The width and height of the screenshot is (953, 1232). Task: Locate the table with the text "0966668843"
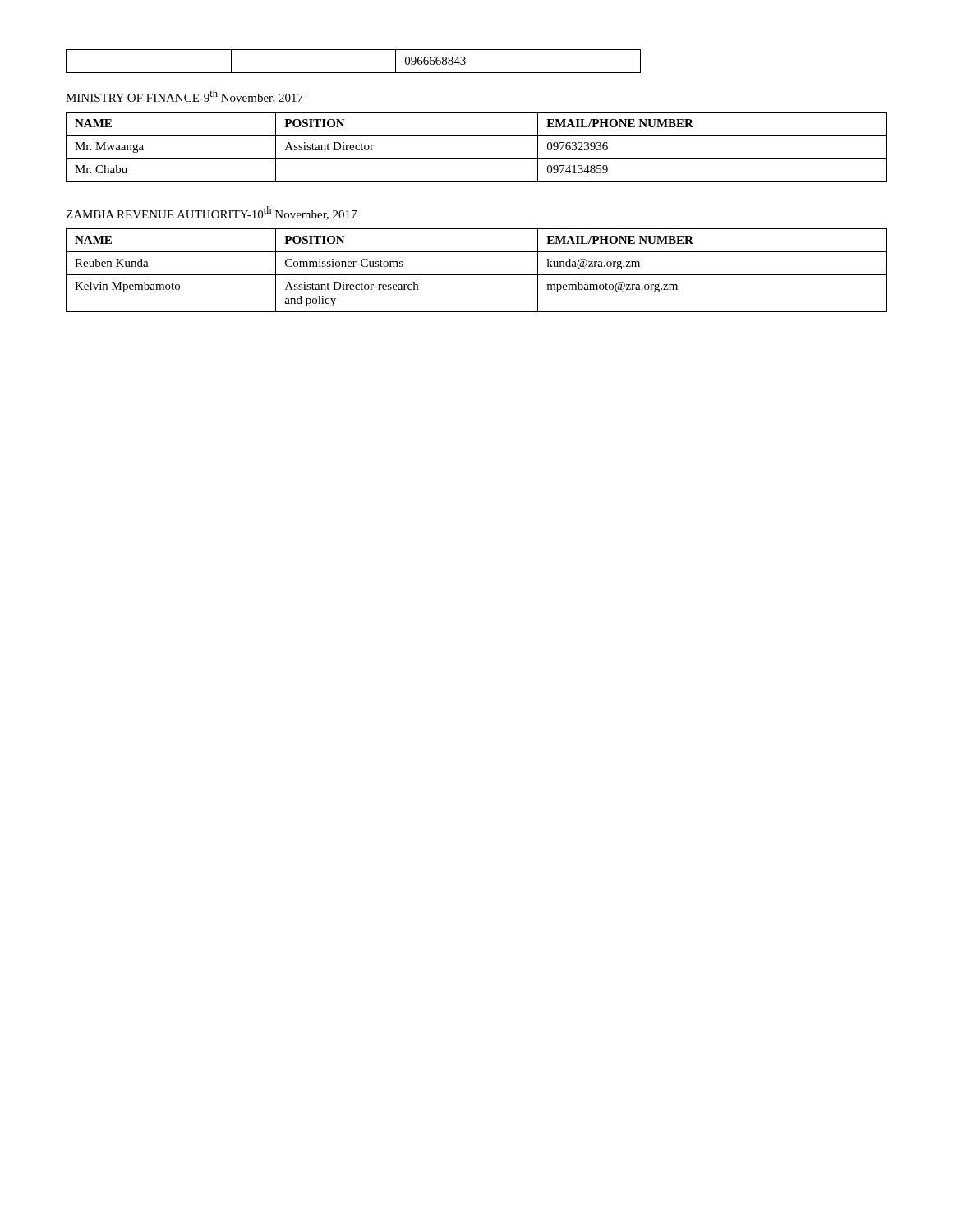click(476, 61)
